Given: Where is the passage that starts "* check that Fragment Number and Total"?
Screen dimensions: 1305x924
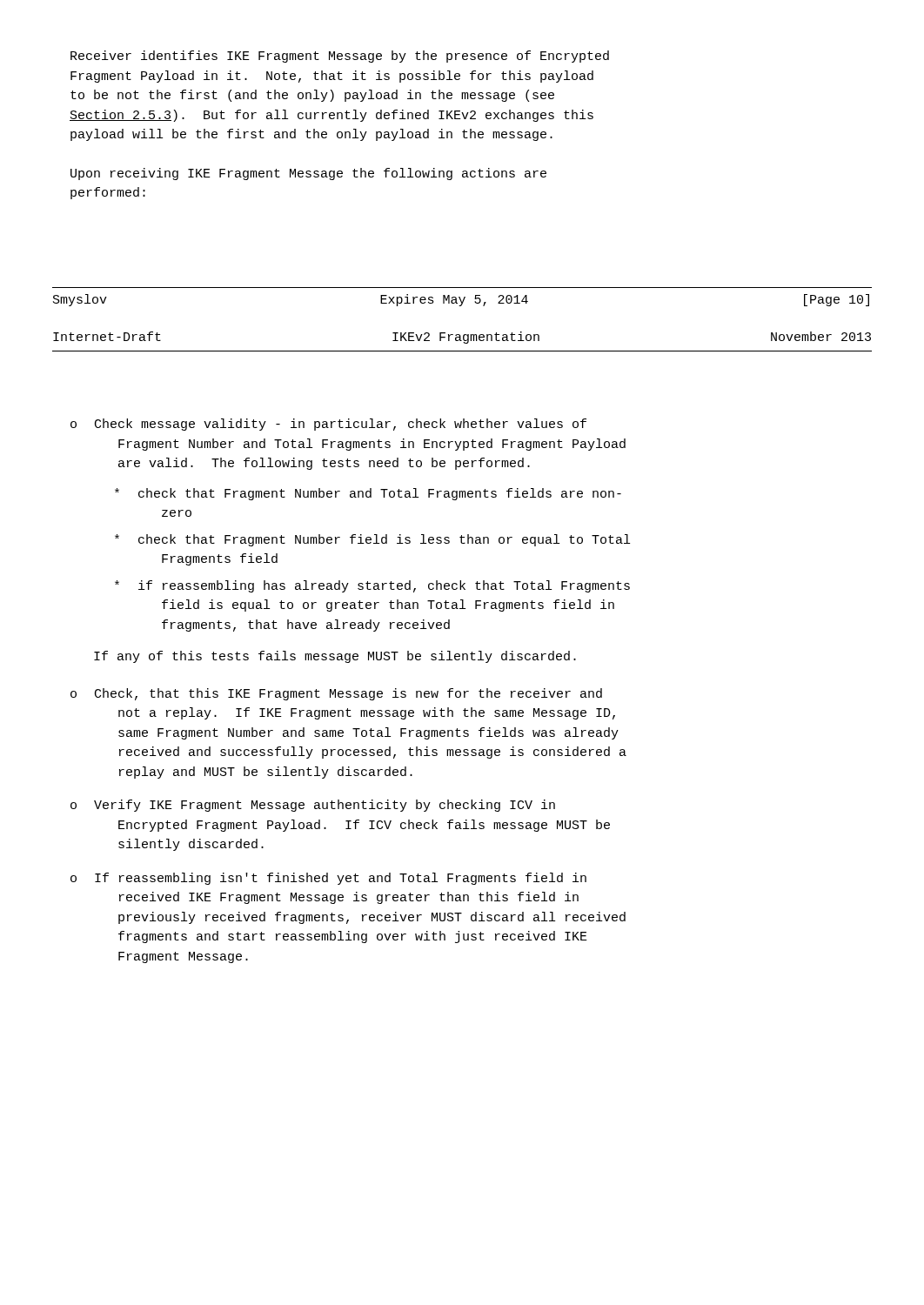Looking at the screenshot, I should [x=484, y=505].
